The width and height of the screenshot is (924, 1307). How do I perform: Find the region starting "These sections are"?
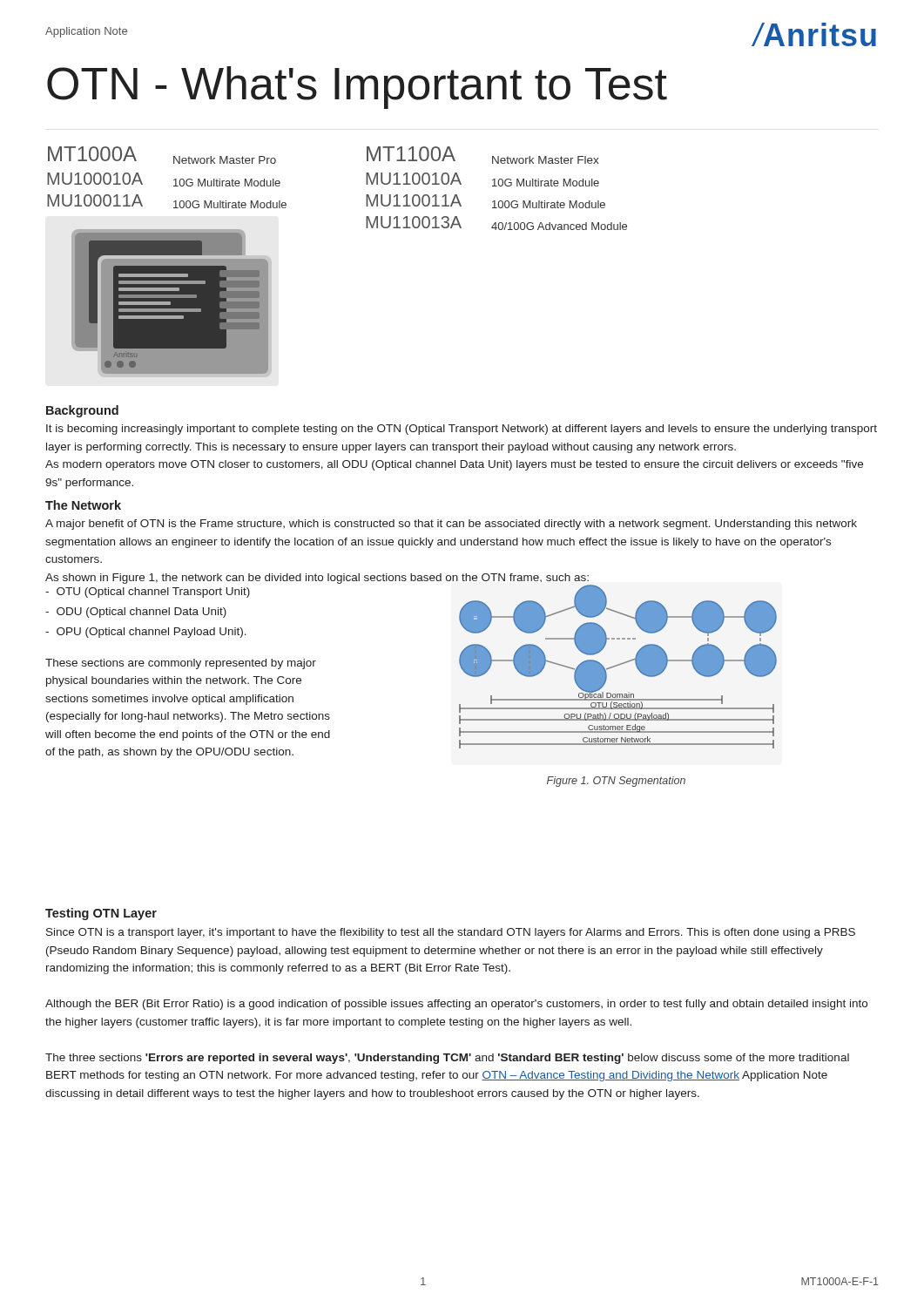(188, 707)
